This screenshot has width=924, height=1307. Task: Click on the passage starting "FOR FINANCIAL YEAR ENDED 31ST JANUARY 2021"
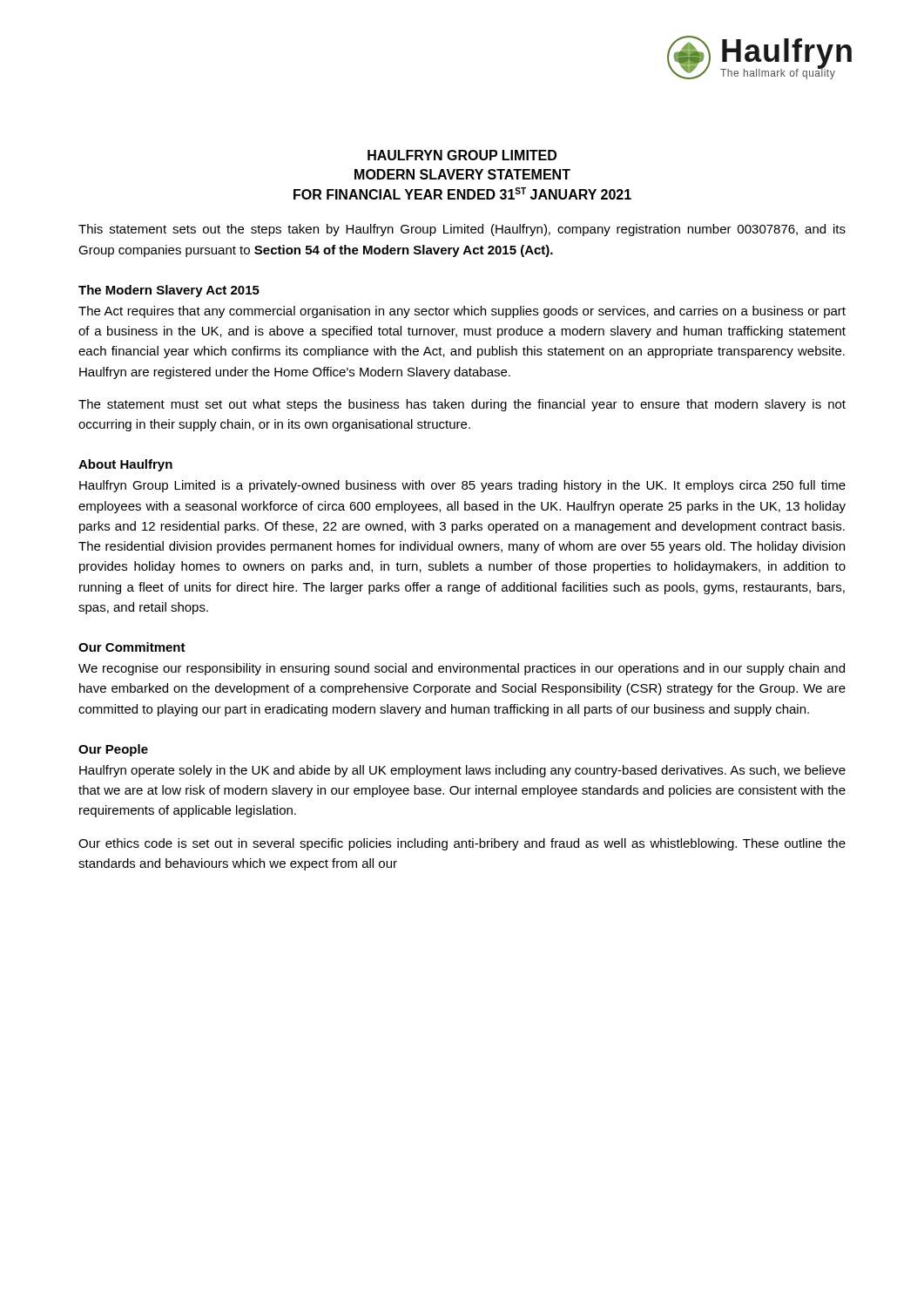click(x=462, y=194)
